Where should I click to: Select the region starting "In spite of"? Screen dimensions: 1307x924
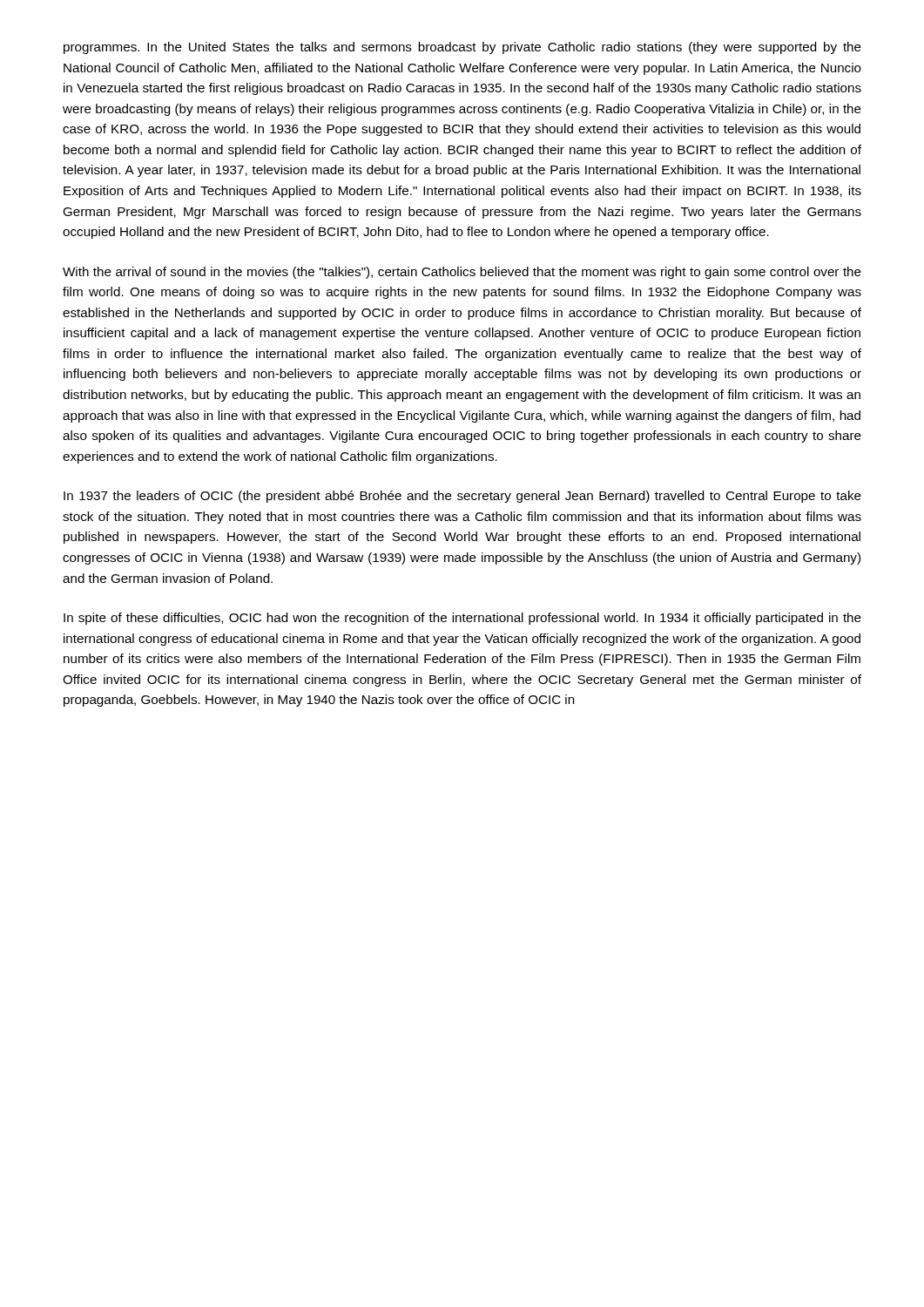point(462,658)
